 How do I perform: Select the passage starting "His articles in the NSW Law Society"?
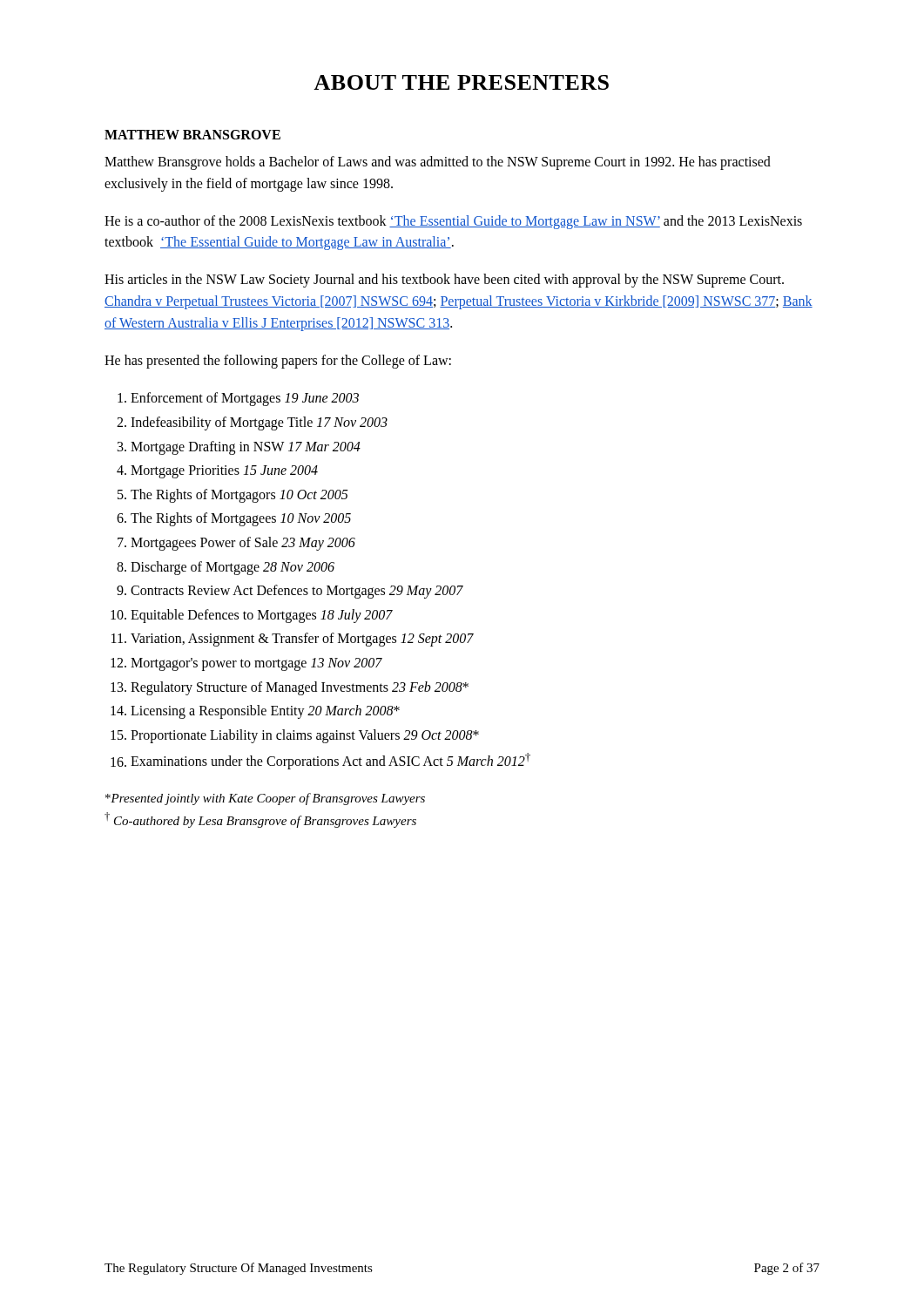point(458,301)
